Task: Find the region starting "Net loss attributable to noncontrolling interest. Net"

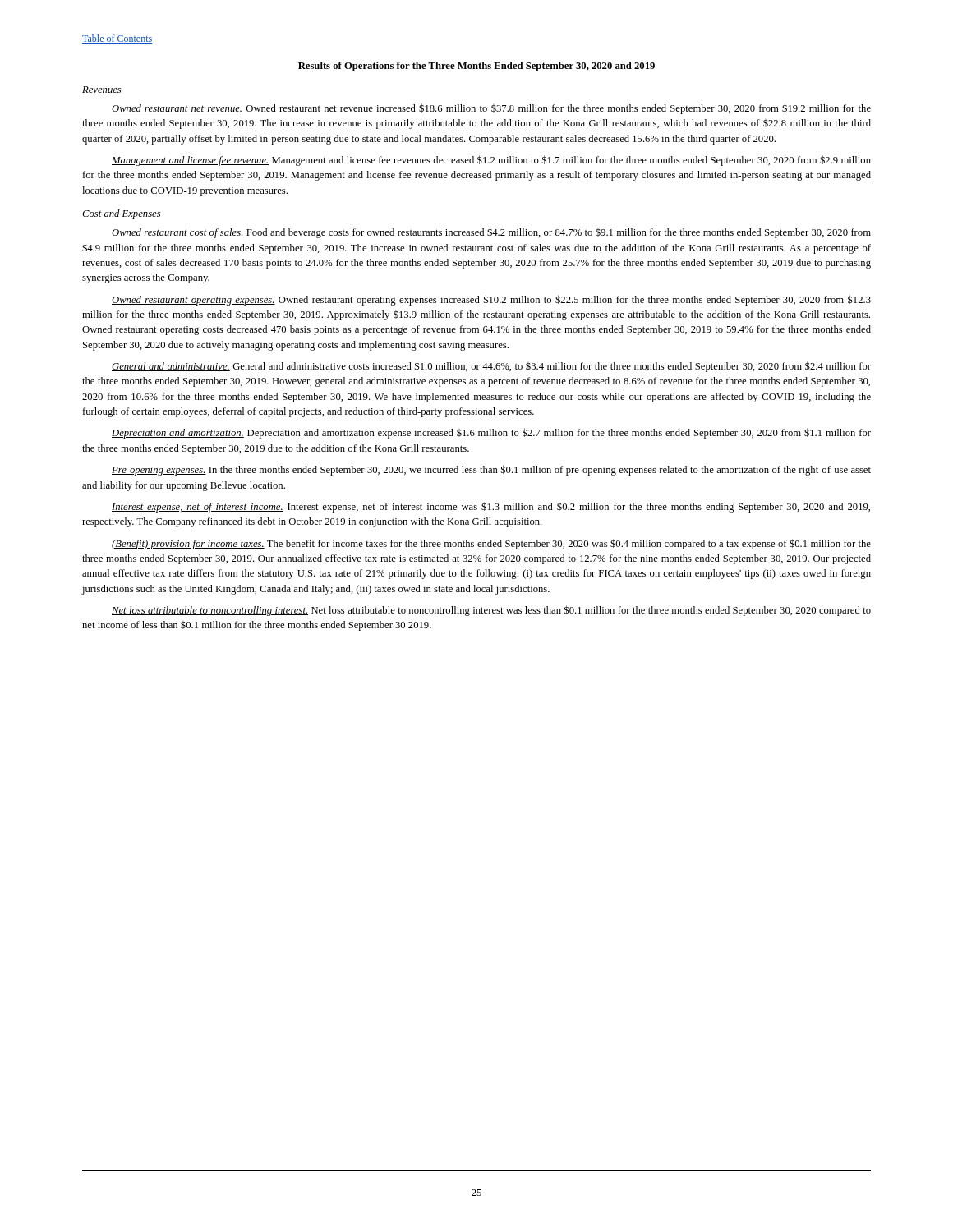Action: [476, 618]
